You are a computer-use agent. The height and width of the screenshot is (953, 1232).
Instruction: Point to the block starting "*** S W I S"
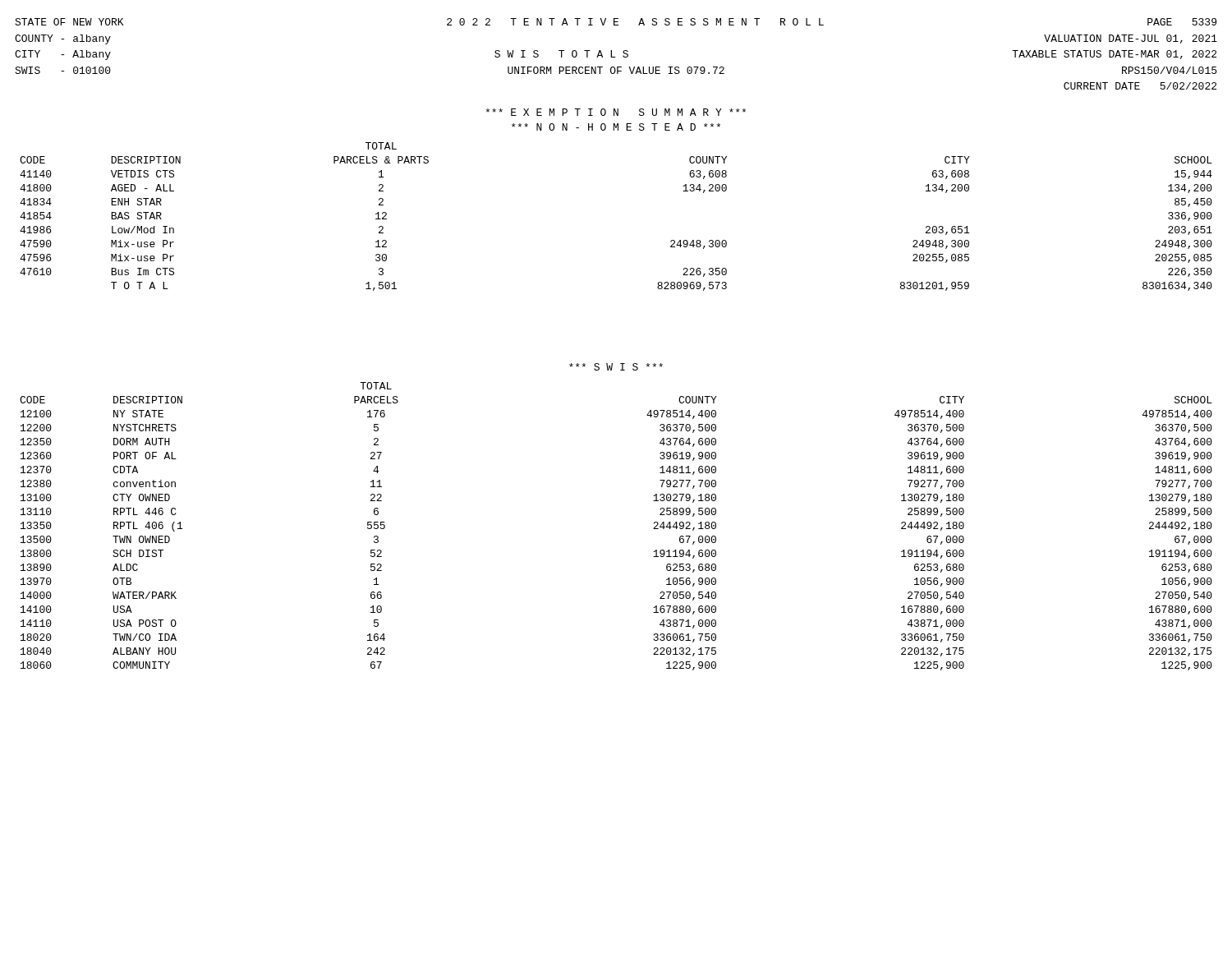[616, 368]
